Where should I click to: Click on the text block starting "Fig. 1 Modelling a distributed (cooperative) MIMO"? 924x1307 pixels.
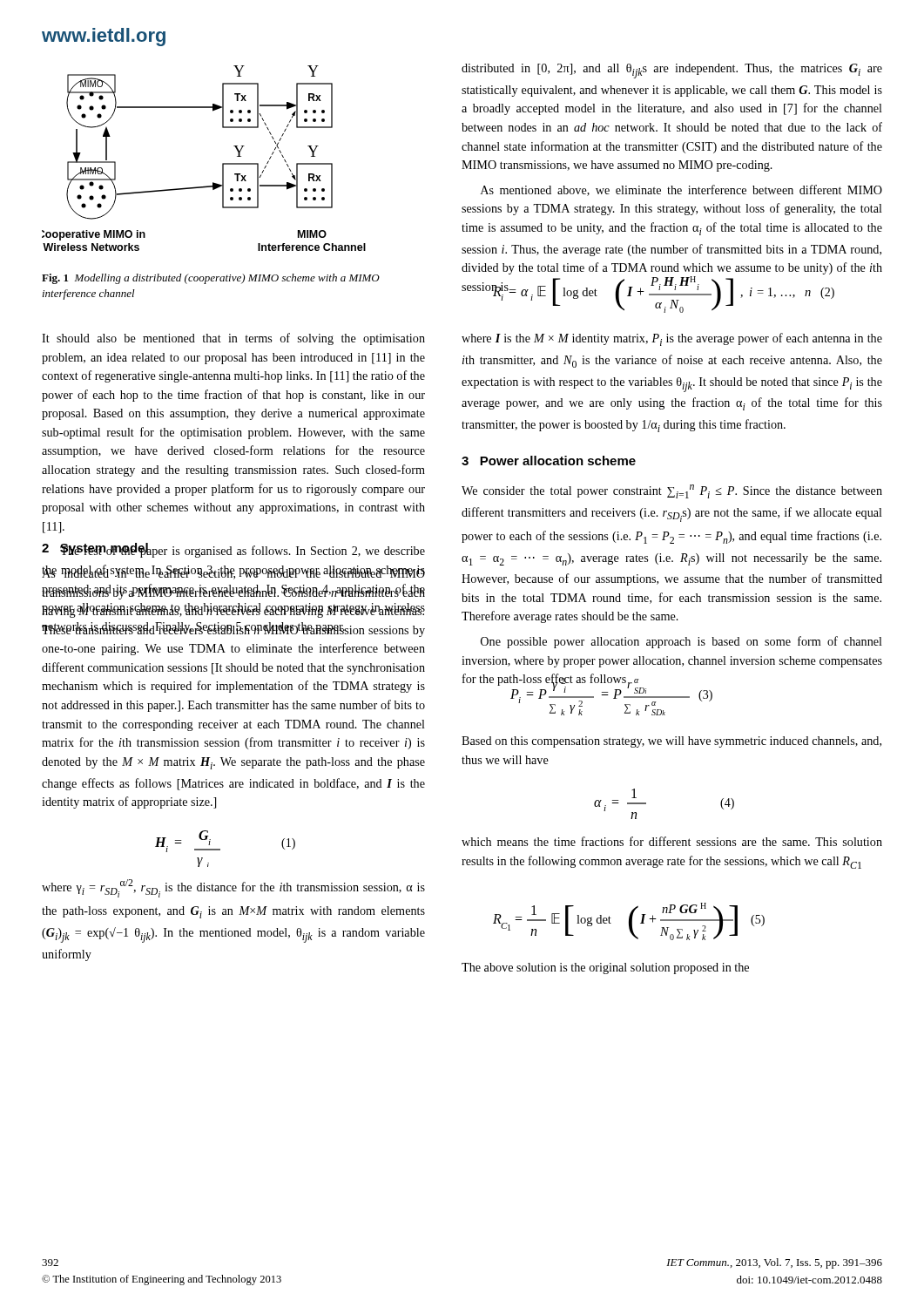pos(211,286)
